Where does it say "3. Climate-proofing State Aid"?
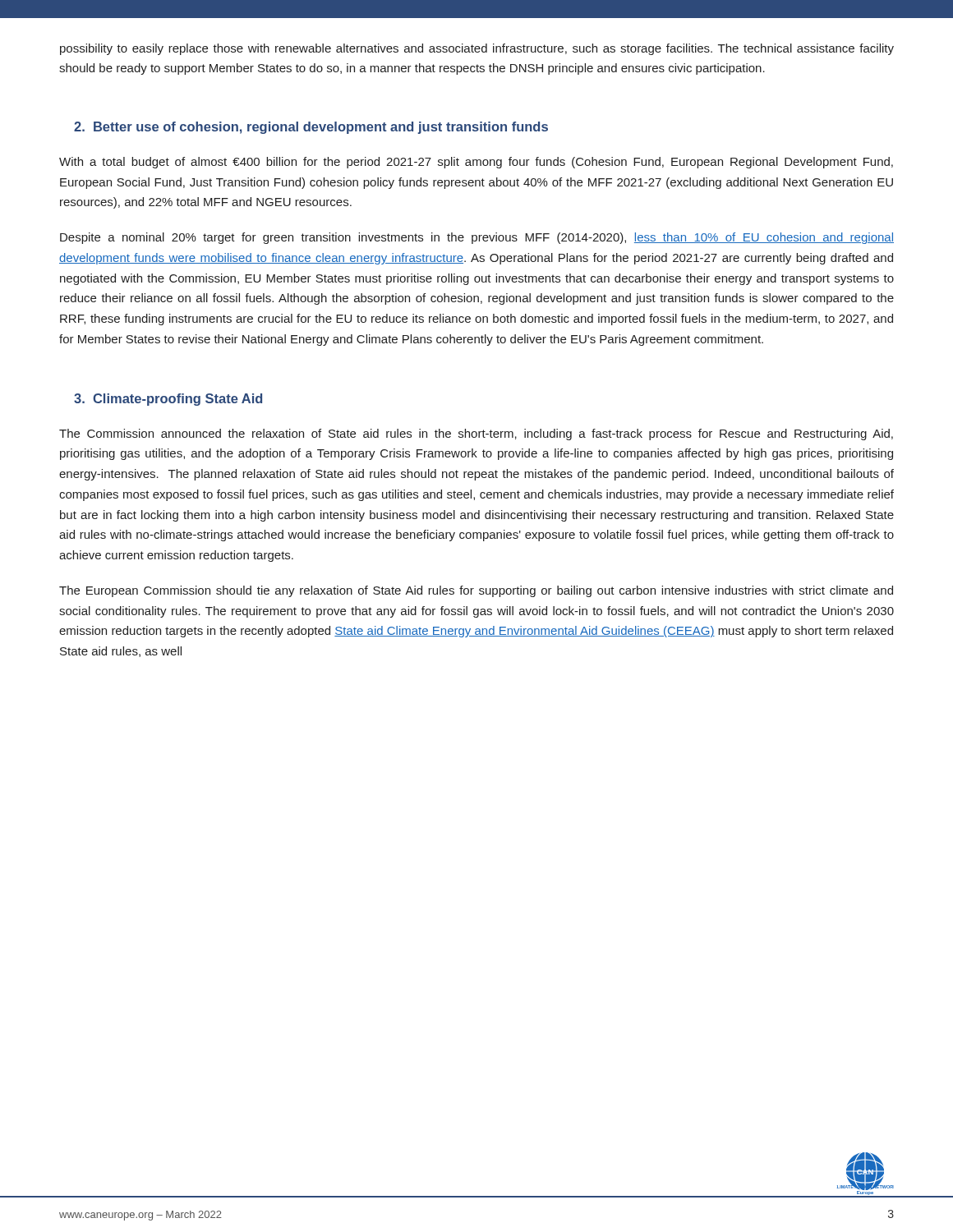The width and height of the screenshot is (953, 1232). (168, 400)
